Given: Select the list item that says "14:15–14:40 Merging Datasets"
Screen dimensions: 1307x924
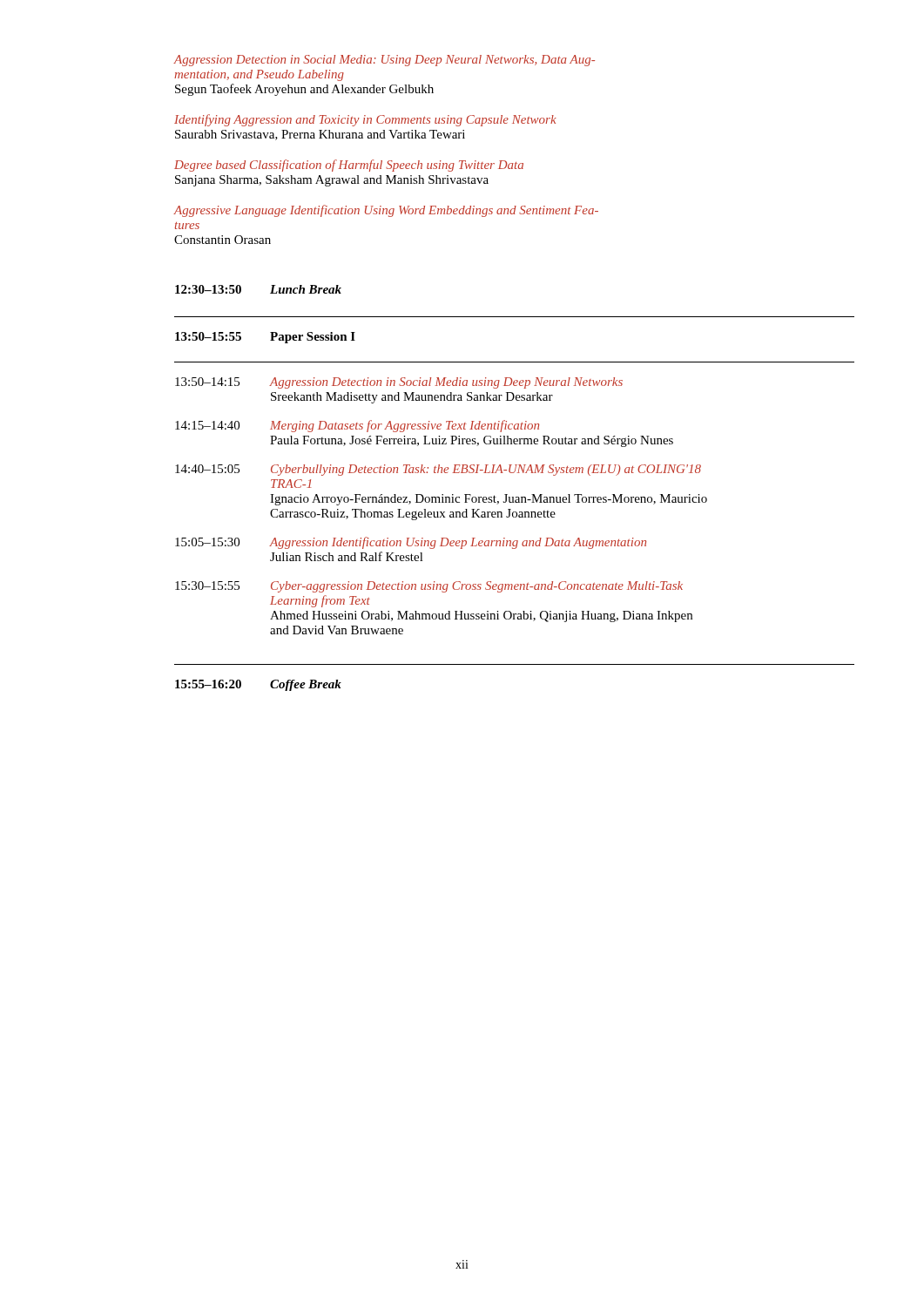Looking at the screenshot, I should click(514, 433).
